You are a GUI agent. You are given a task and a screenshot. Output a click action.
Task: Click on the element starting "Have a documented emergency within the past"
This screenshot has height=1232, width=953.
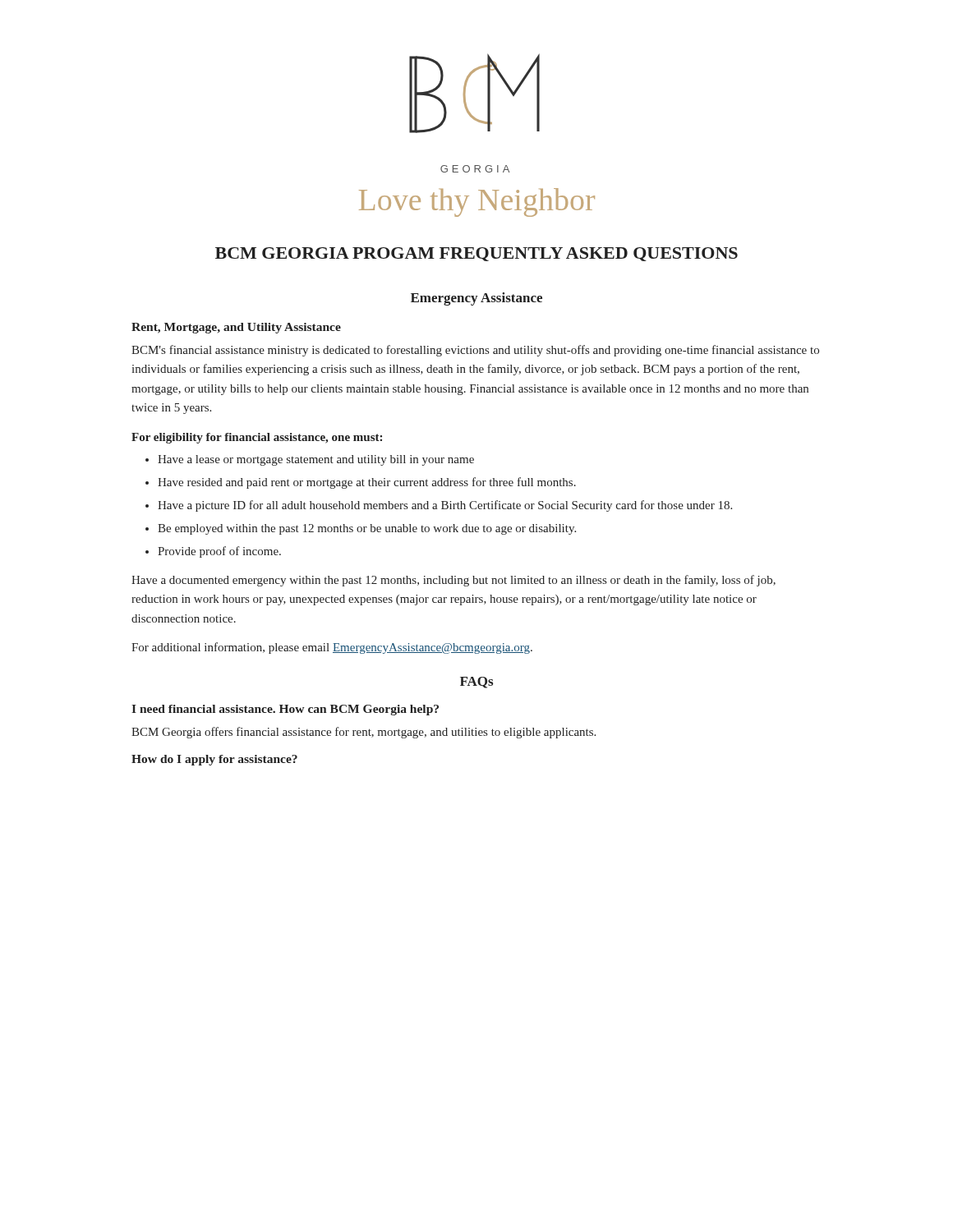454,599
